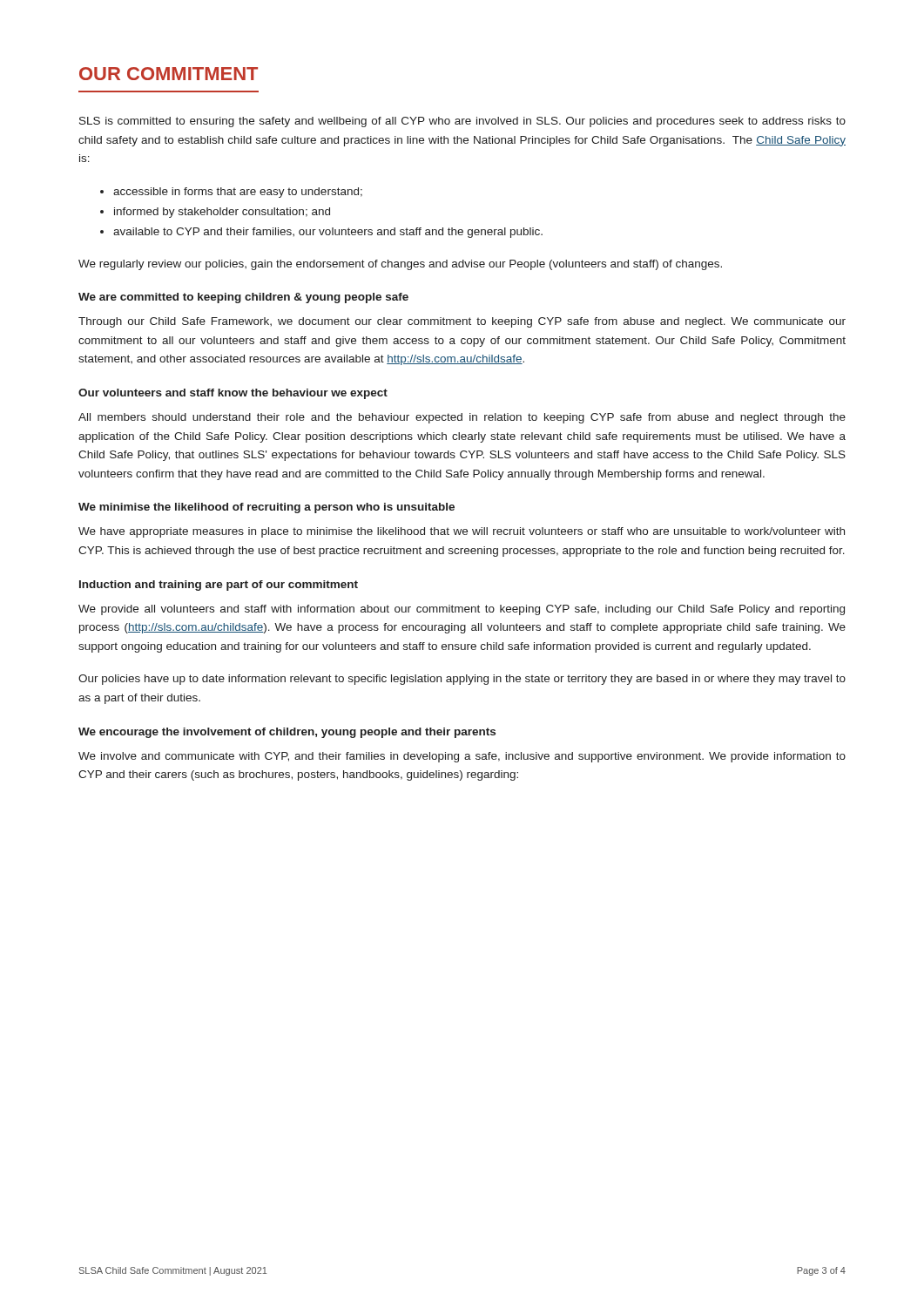Select the text block starting "Our policies have up to date information"
Screen dimensions: 1307x924
[x=462, y=688]
